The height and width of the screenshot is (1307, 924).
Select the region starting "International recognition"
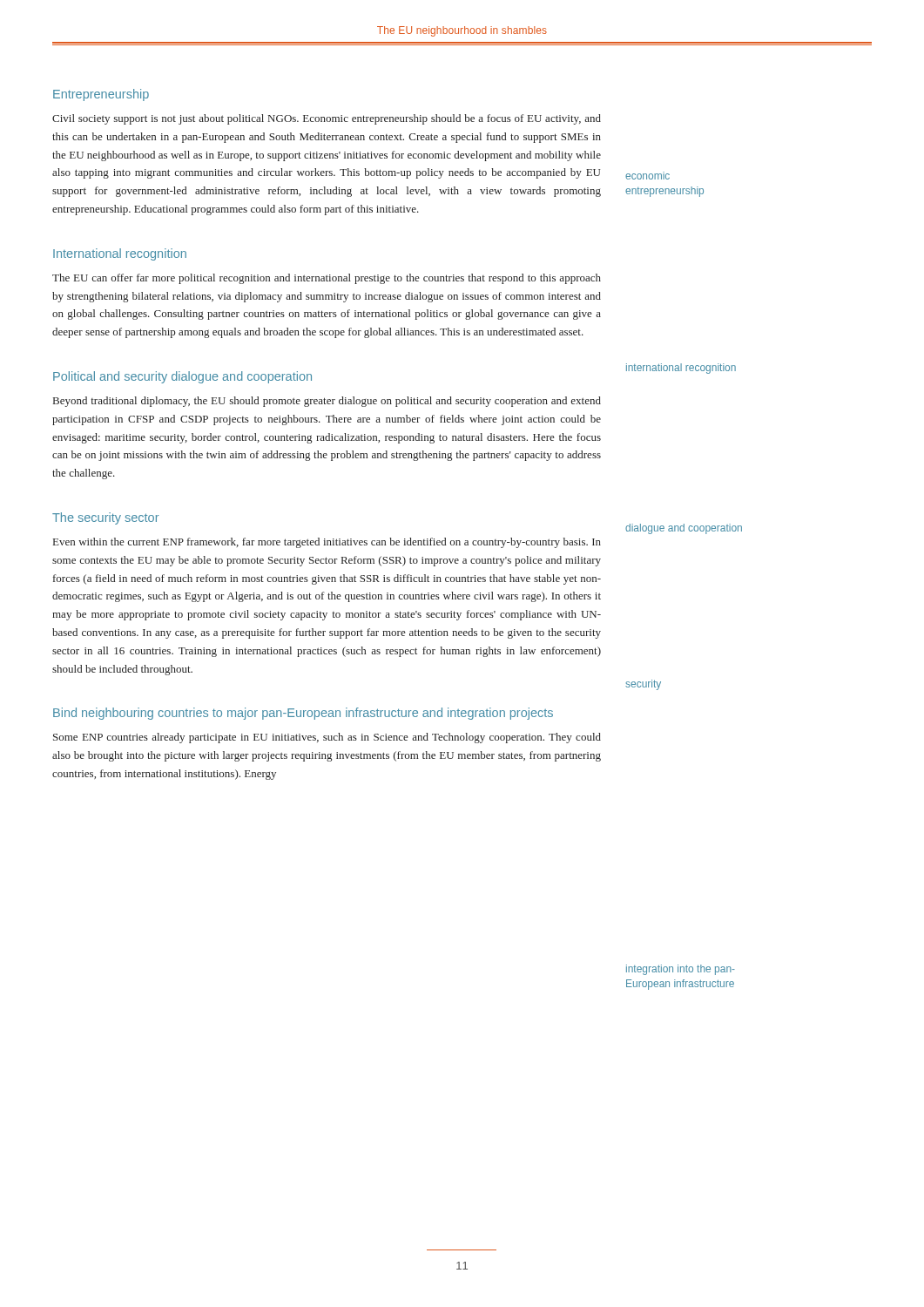point(120,253)
